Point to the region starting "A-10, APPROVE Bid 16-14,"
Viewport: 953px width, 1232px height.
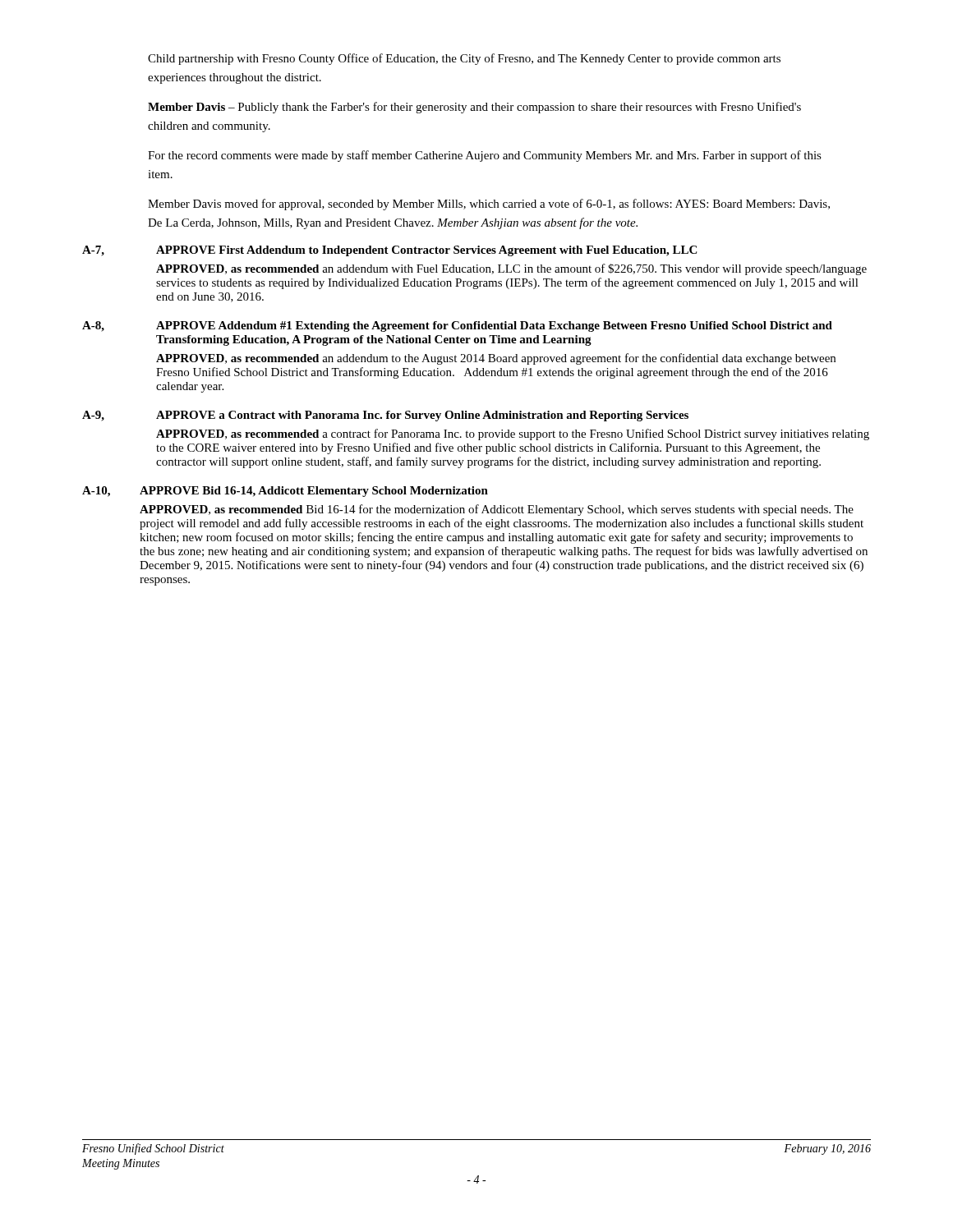[x=476, y=535]
